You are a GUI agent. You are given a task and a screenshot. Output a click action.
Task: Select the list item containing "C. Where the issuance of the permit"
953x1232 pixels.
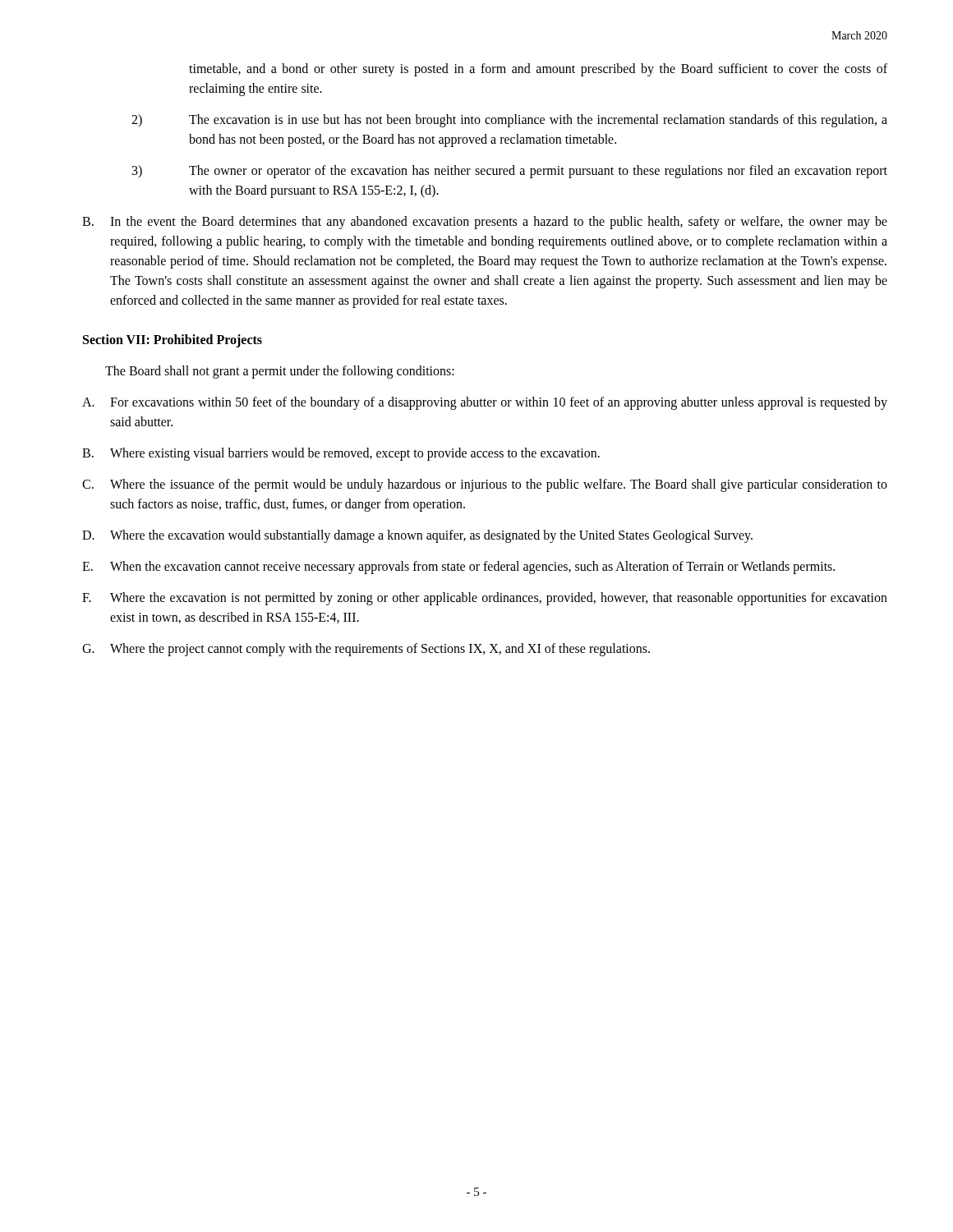[485, 494]
